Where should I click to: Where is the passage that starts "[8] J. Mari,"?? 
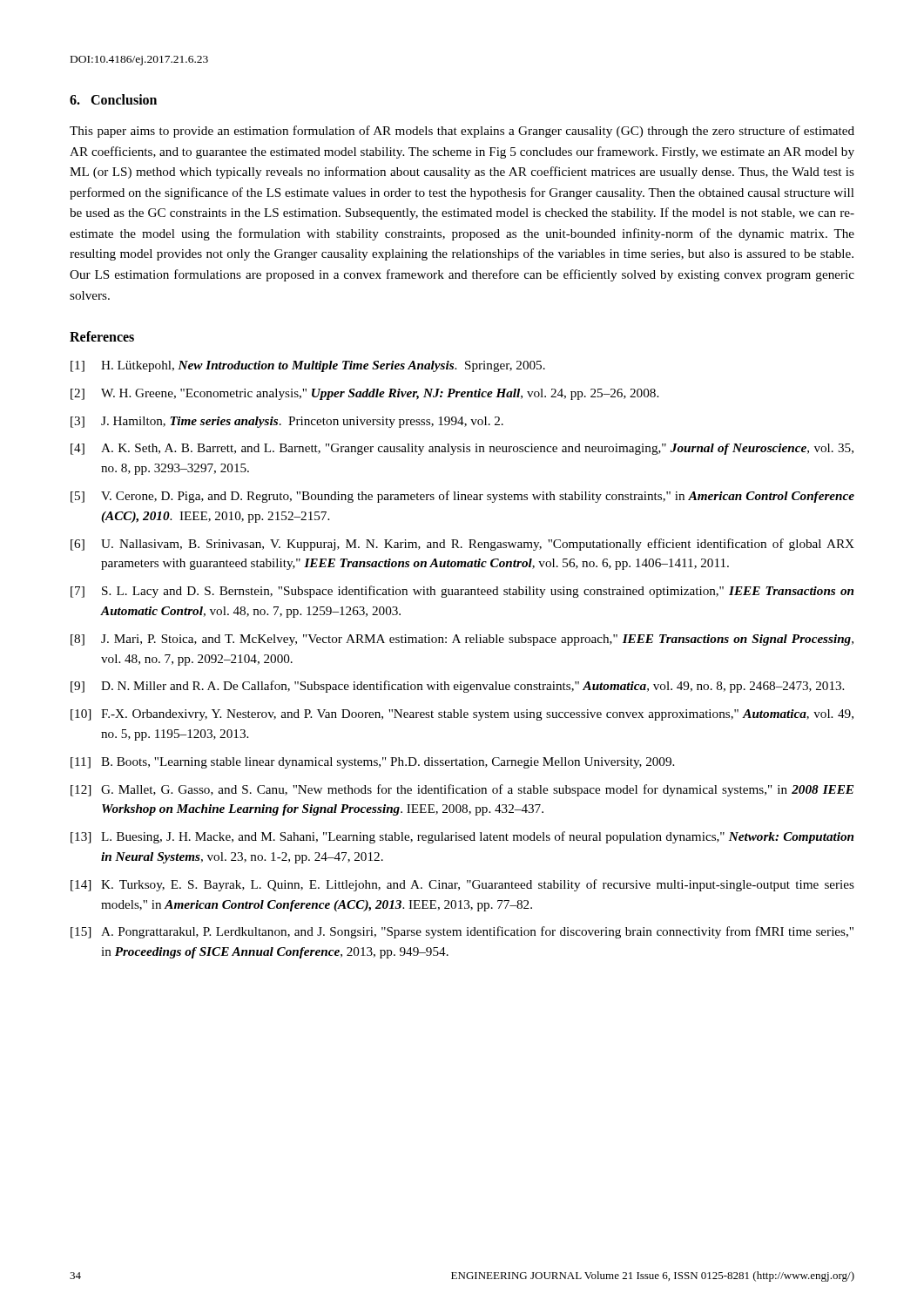point(462,649)
